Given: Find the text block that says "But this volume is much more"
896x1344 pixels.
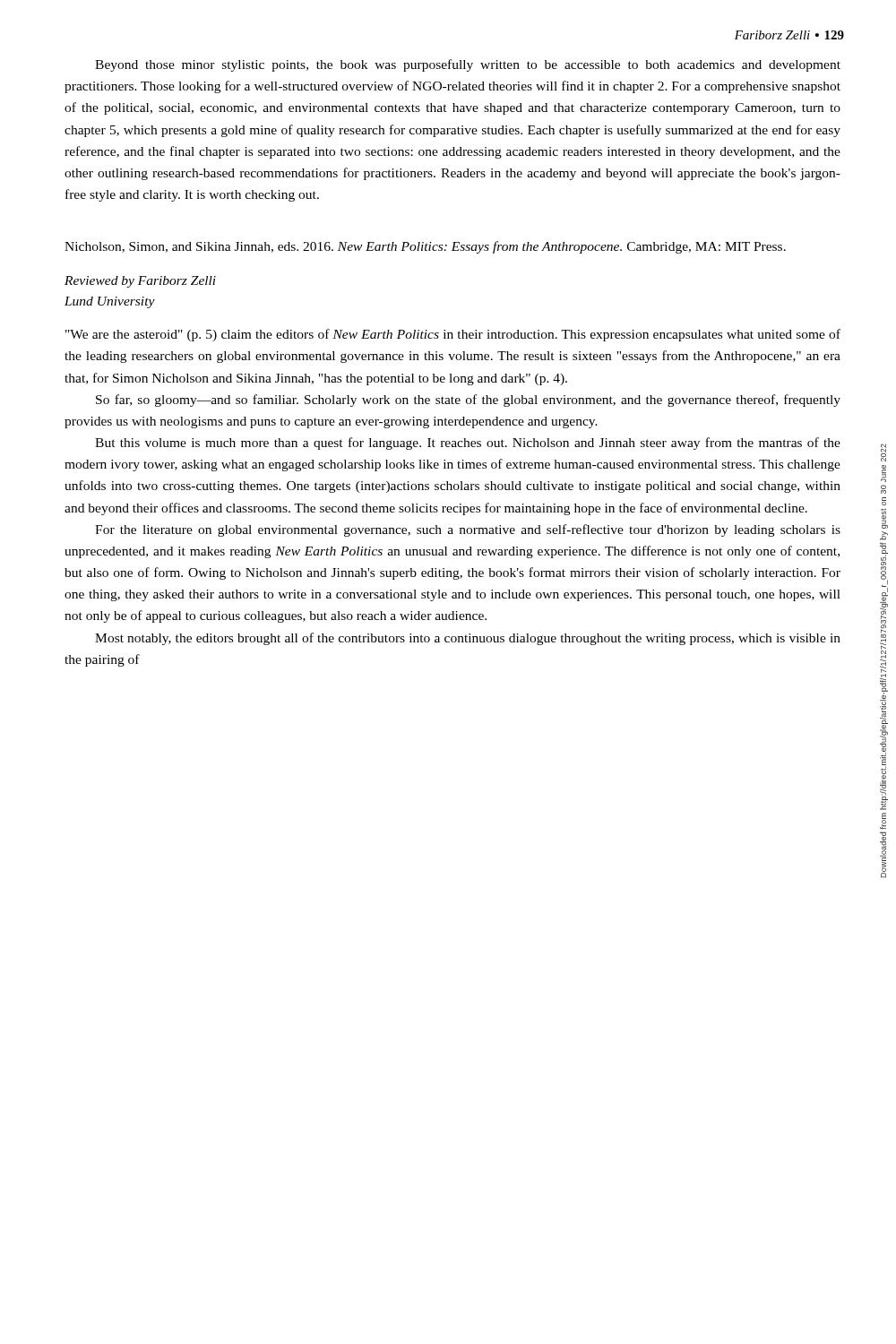Looking at the screenshot, I should pos(452,475).
